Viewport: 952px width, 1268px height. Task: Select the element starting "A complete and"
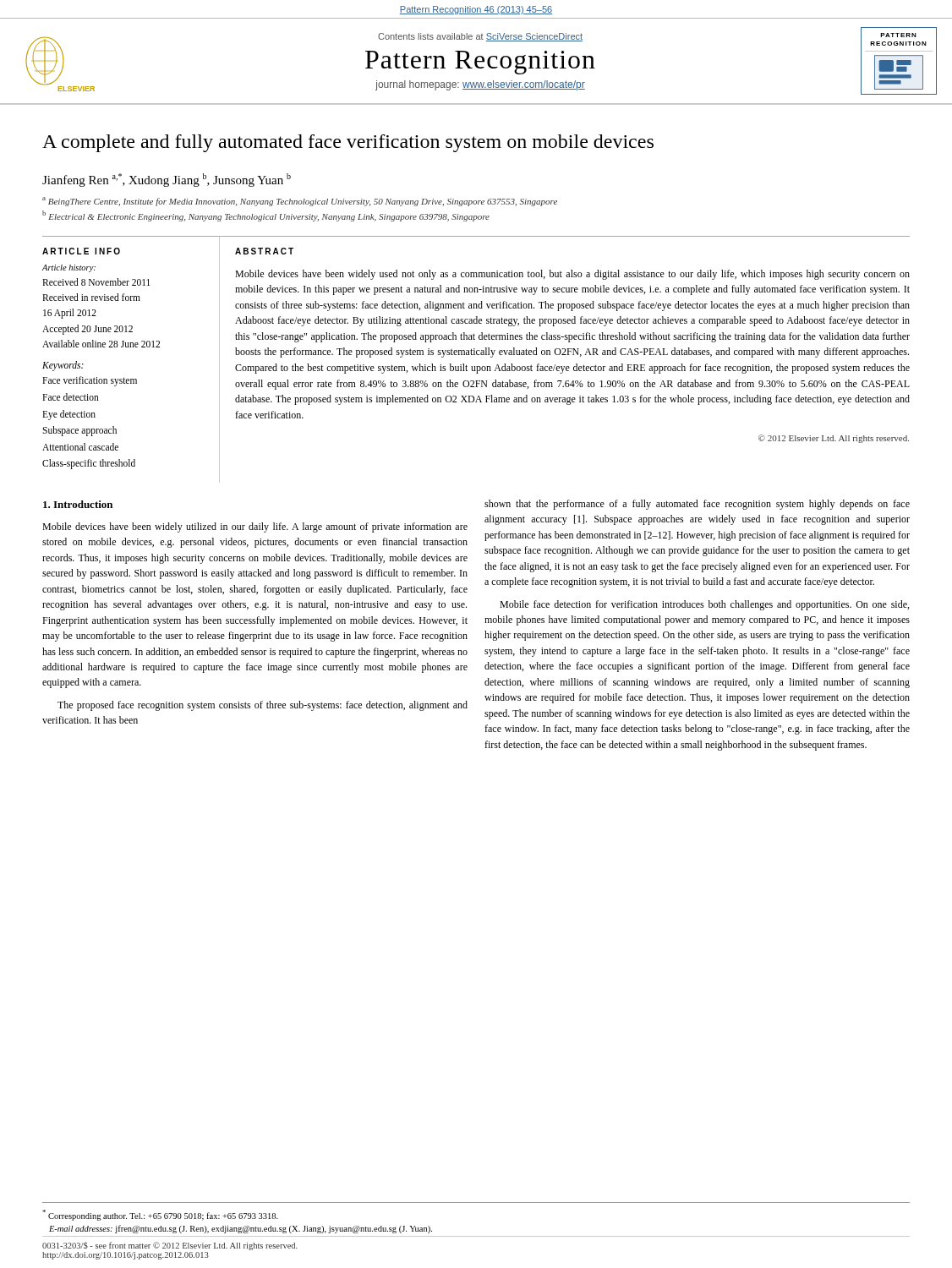[476, 142]
